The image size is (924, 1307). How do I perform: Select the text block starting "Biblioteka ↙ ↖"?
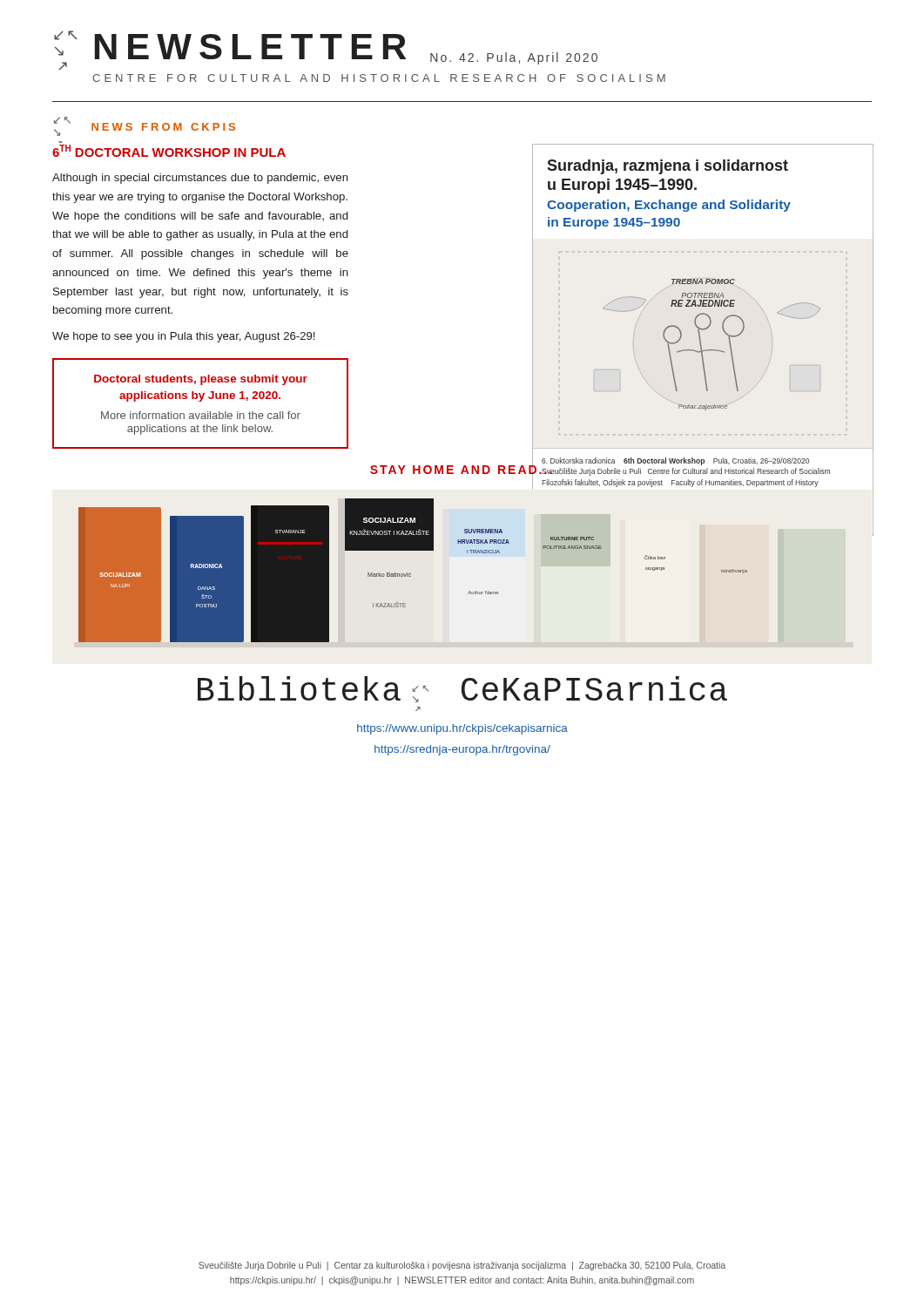[x=462, y=692]
